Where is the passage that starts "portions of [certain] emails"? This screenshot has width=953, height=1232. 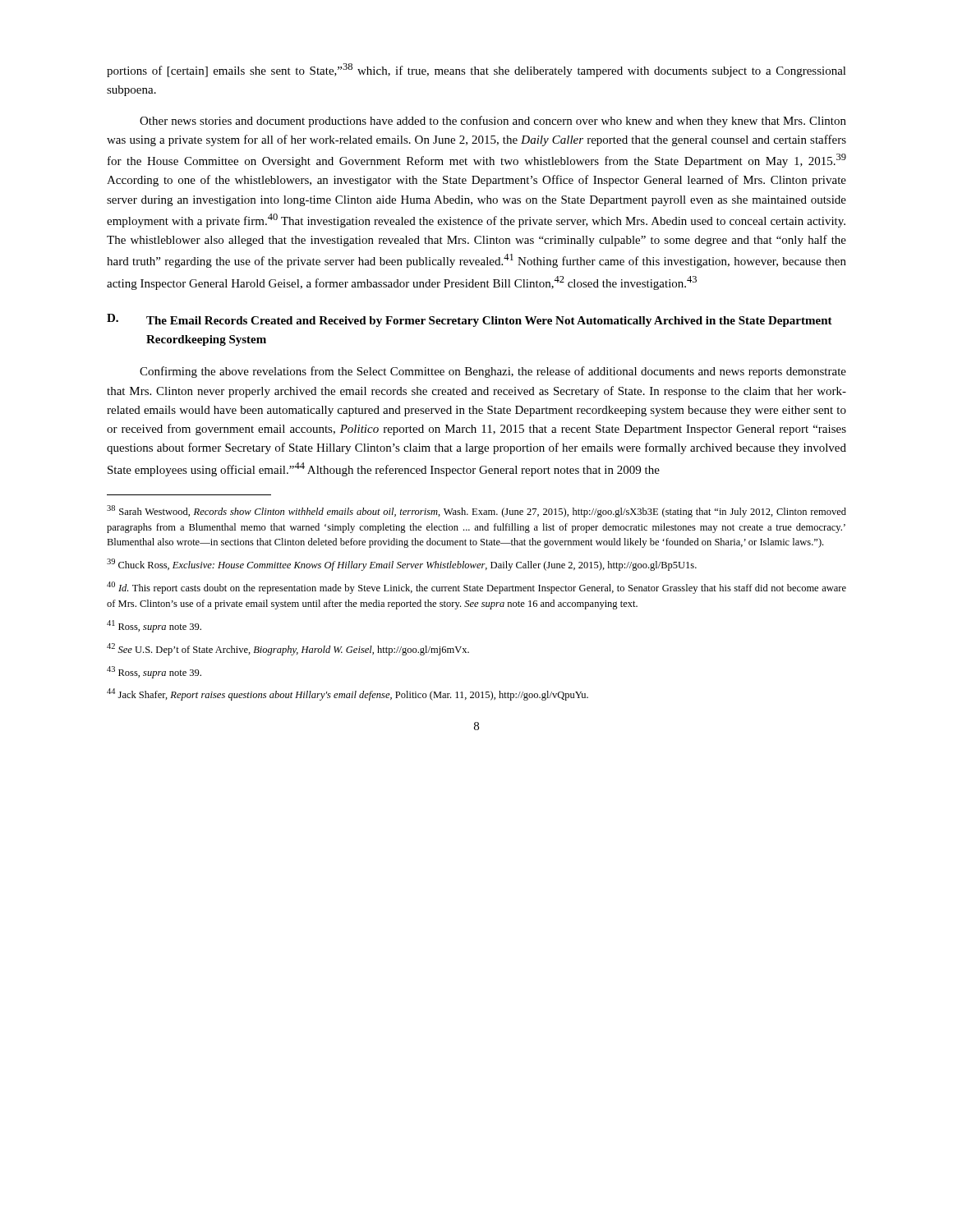tap(476, 79)
